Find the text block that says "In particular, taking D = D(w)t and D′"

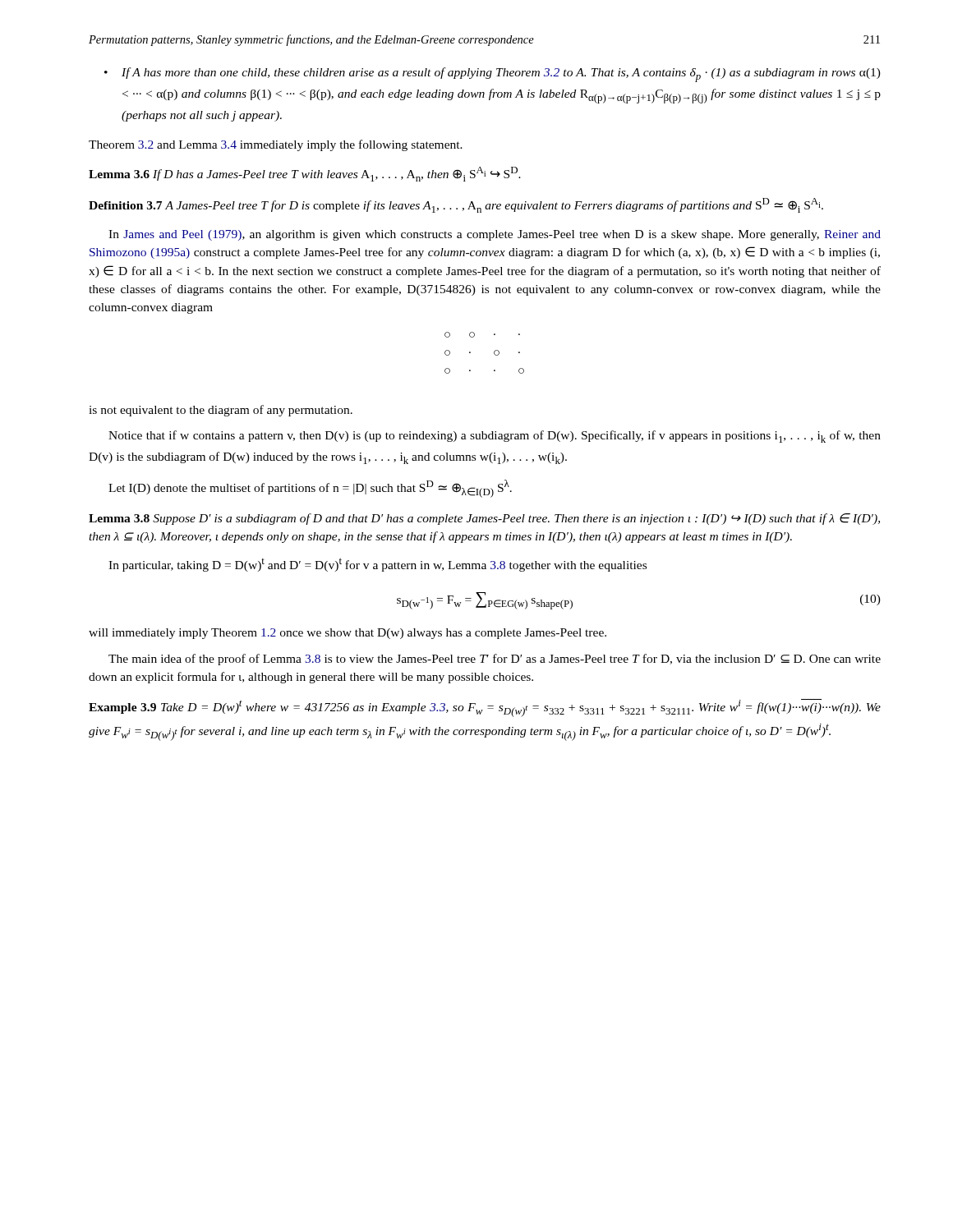click(378, 563)
